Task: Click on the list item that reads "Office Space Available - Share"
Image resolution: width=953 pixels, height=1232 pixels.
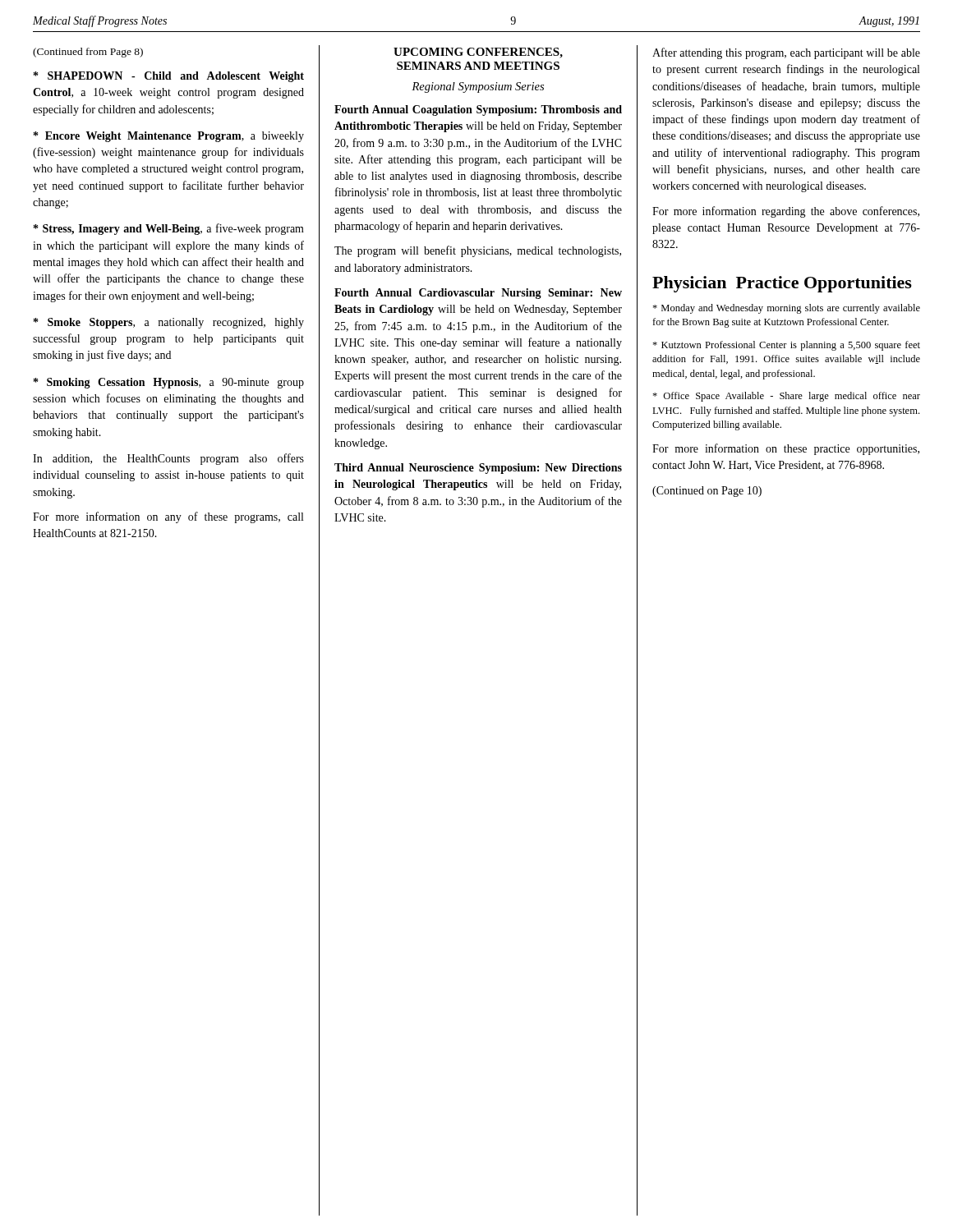Action: coord(786,411)
